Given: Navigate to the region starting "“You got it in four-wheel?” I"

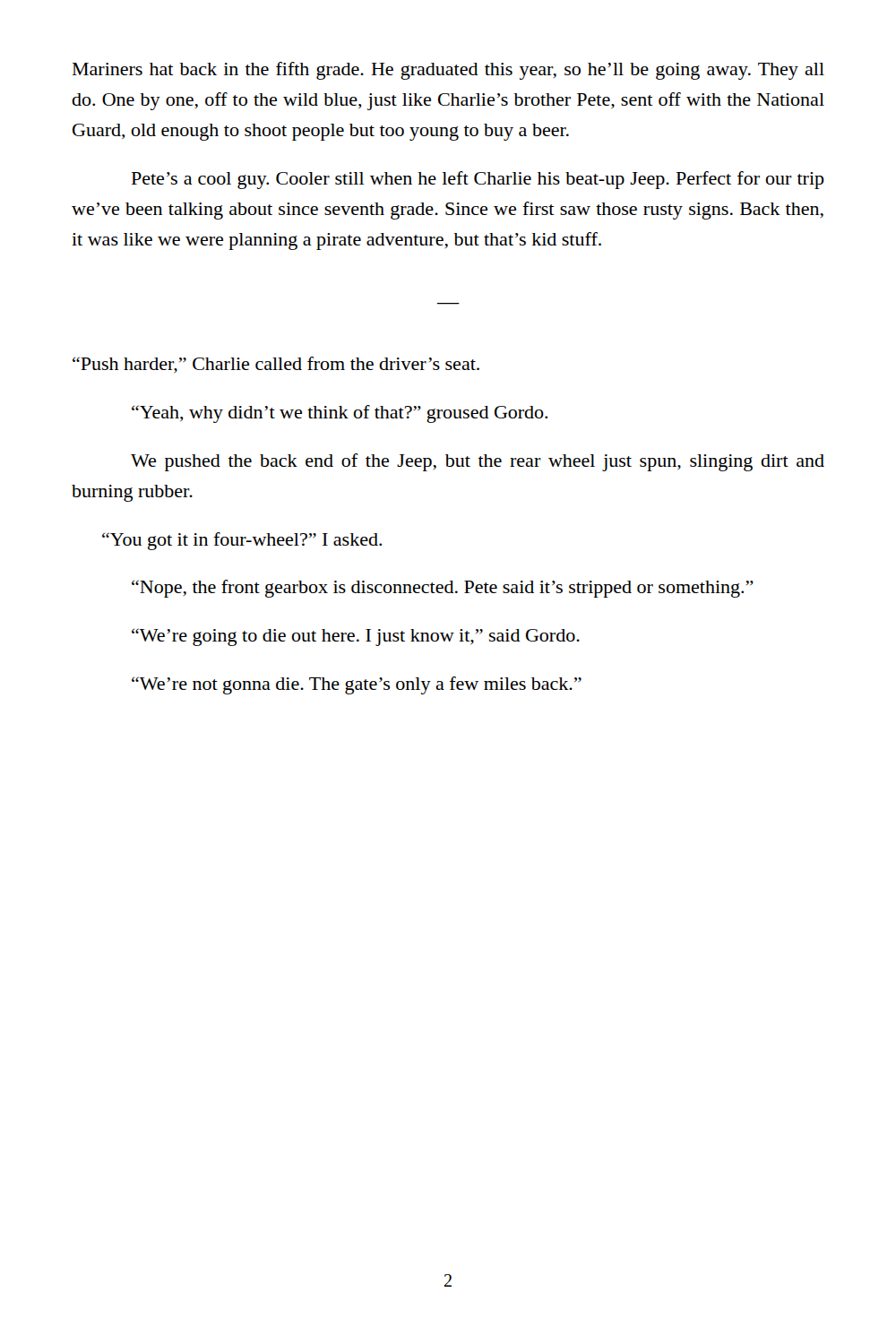Looking at the screenshot, I should 242,541.
